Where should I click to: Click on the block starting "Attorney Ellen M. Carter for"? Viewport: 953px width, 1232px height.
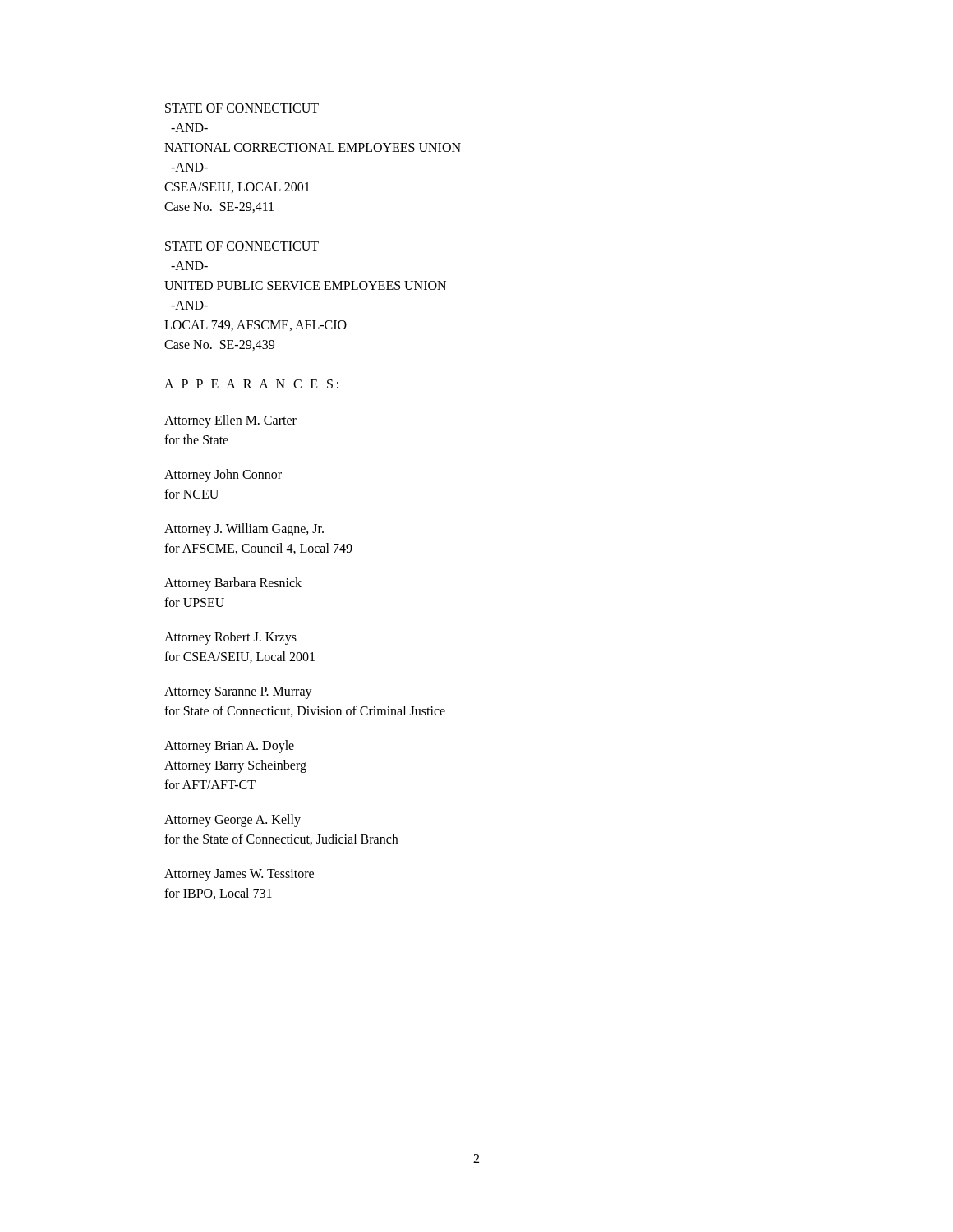tap(230, 430)
